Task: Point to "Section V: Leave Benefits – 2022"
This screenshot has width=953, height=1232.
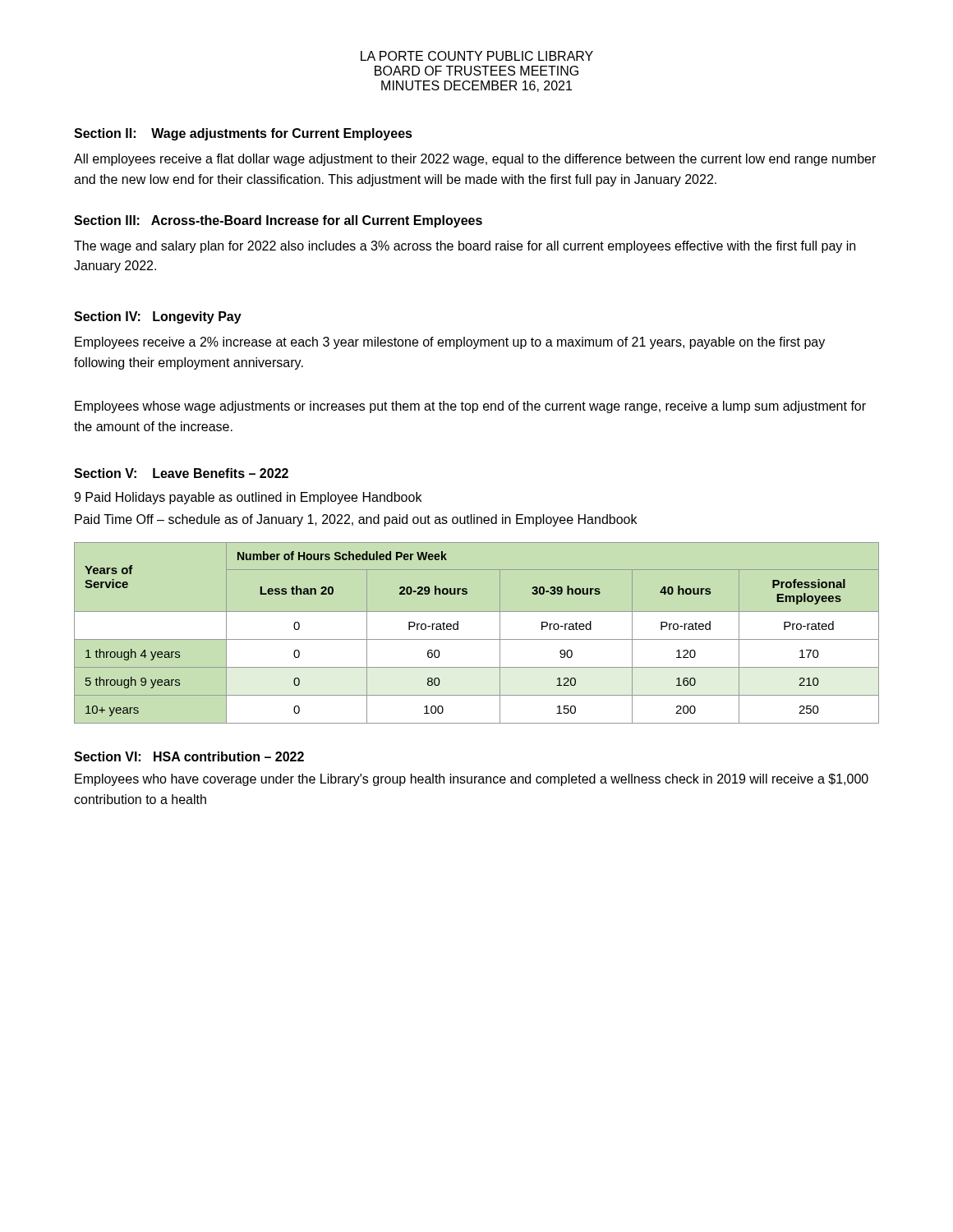Action: (181, 474)
